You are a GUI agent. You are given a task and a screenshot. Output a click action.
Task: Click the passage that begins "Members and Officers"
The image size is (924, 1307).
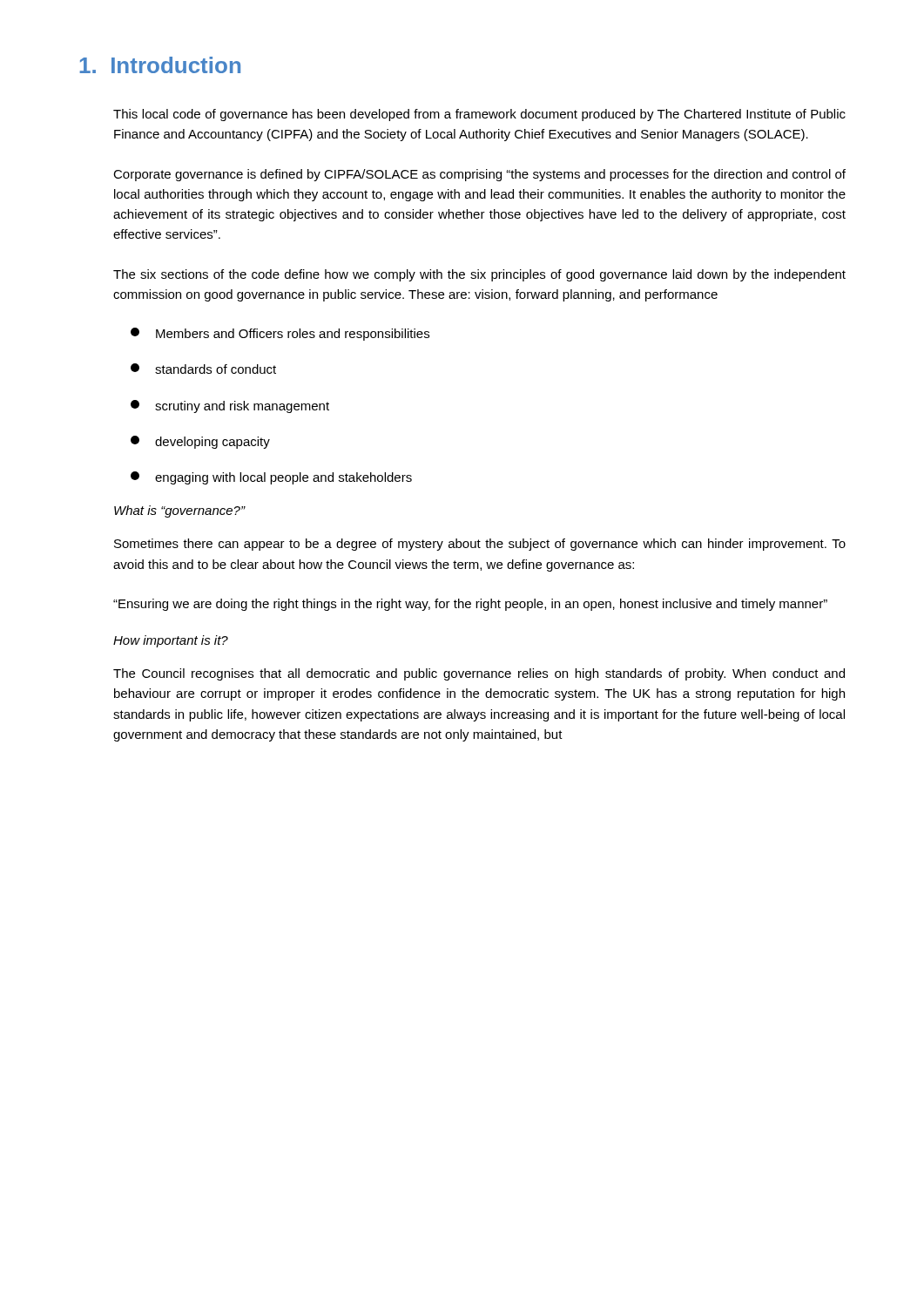pyautogui.click(x=280, y=333)
